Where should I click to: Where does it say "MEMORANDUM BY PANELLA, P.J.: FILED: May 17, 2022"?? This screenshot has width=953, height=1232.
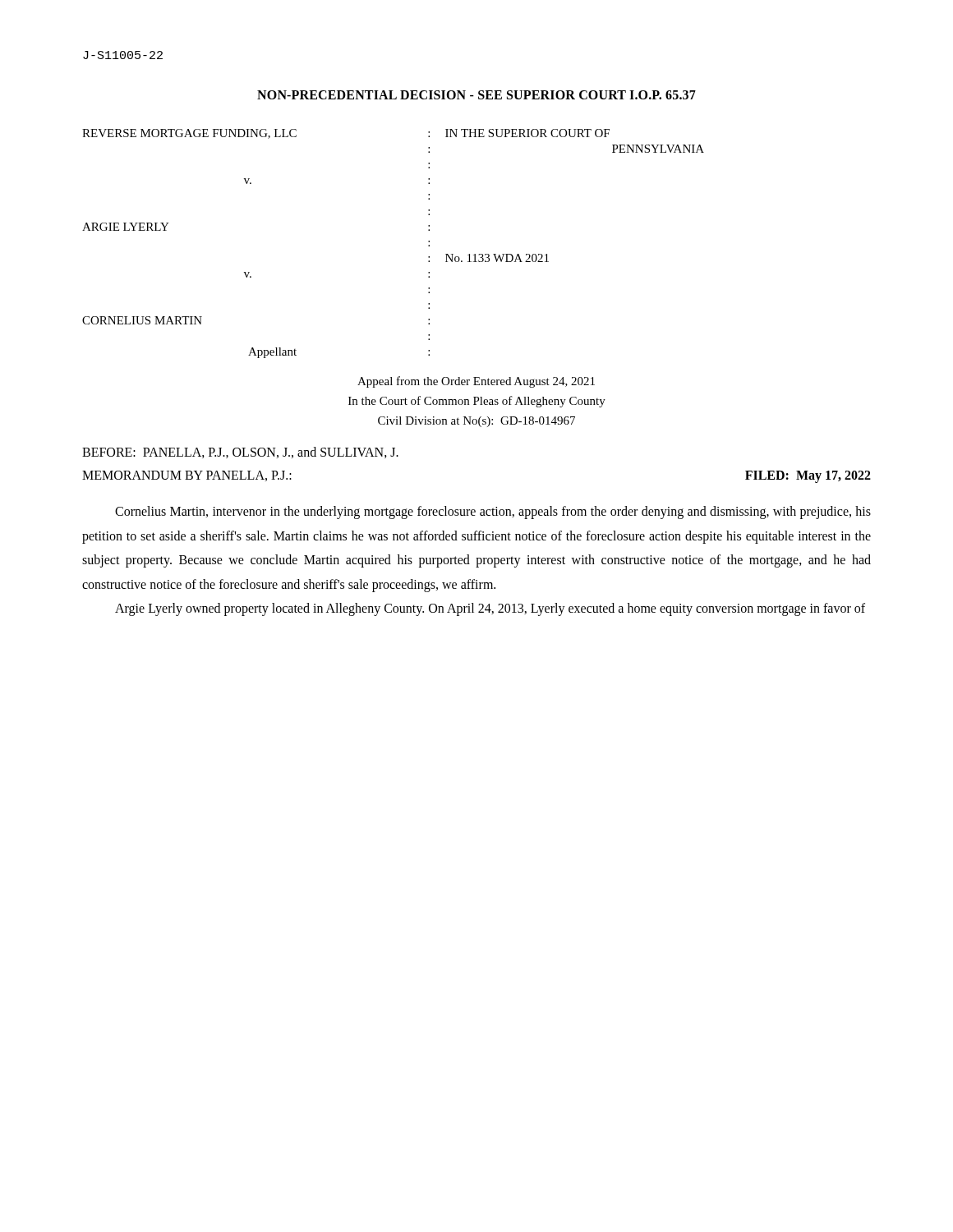(188, 477)
